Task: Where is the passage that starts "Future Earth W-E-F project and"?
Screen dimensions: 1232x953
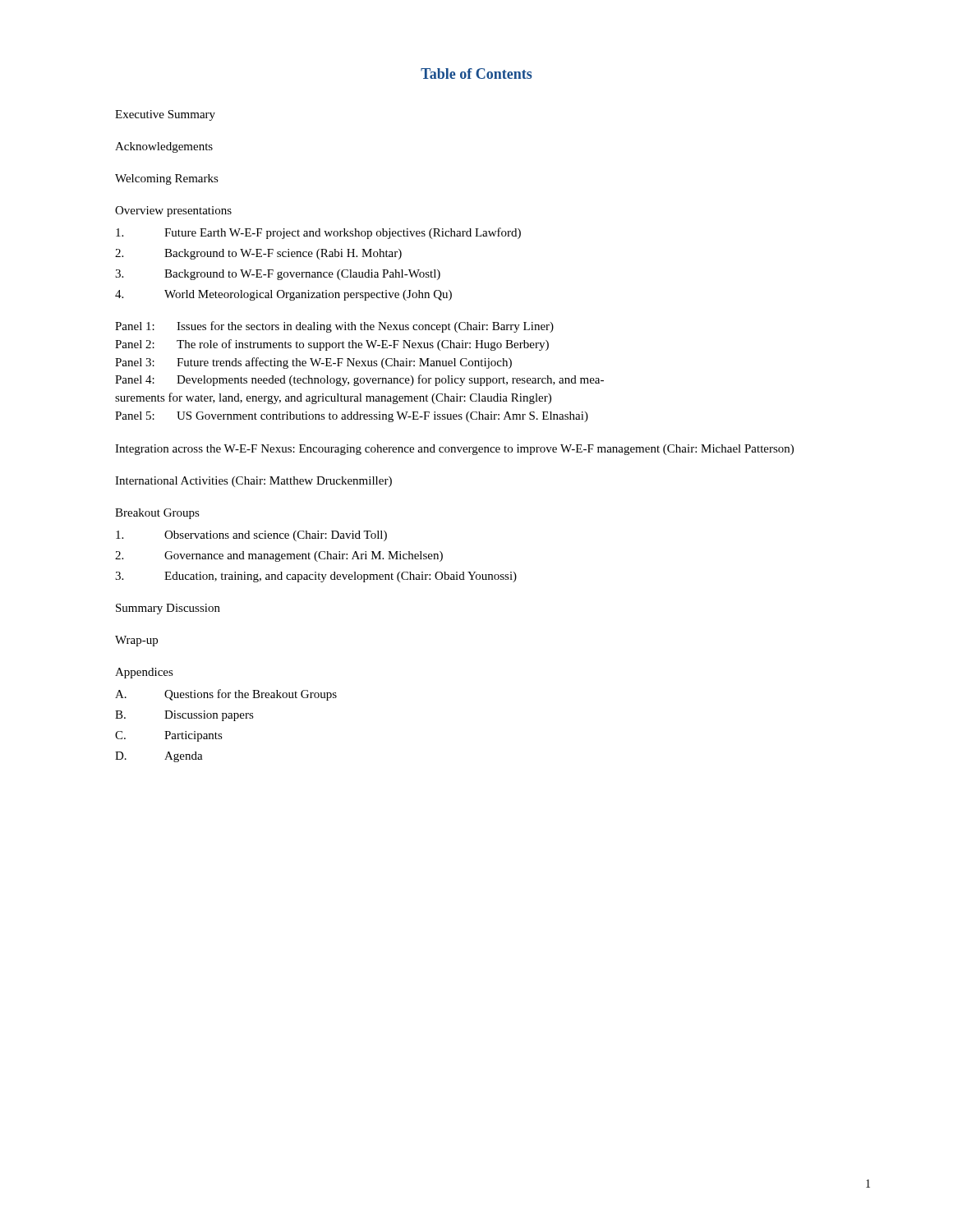Action: [x=318, y=233]
